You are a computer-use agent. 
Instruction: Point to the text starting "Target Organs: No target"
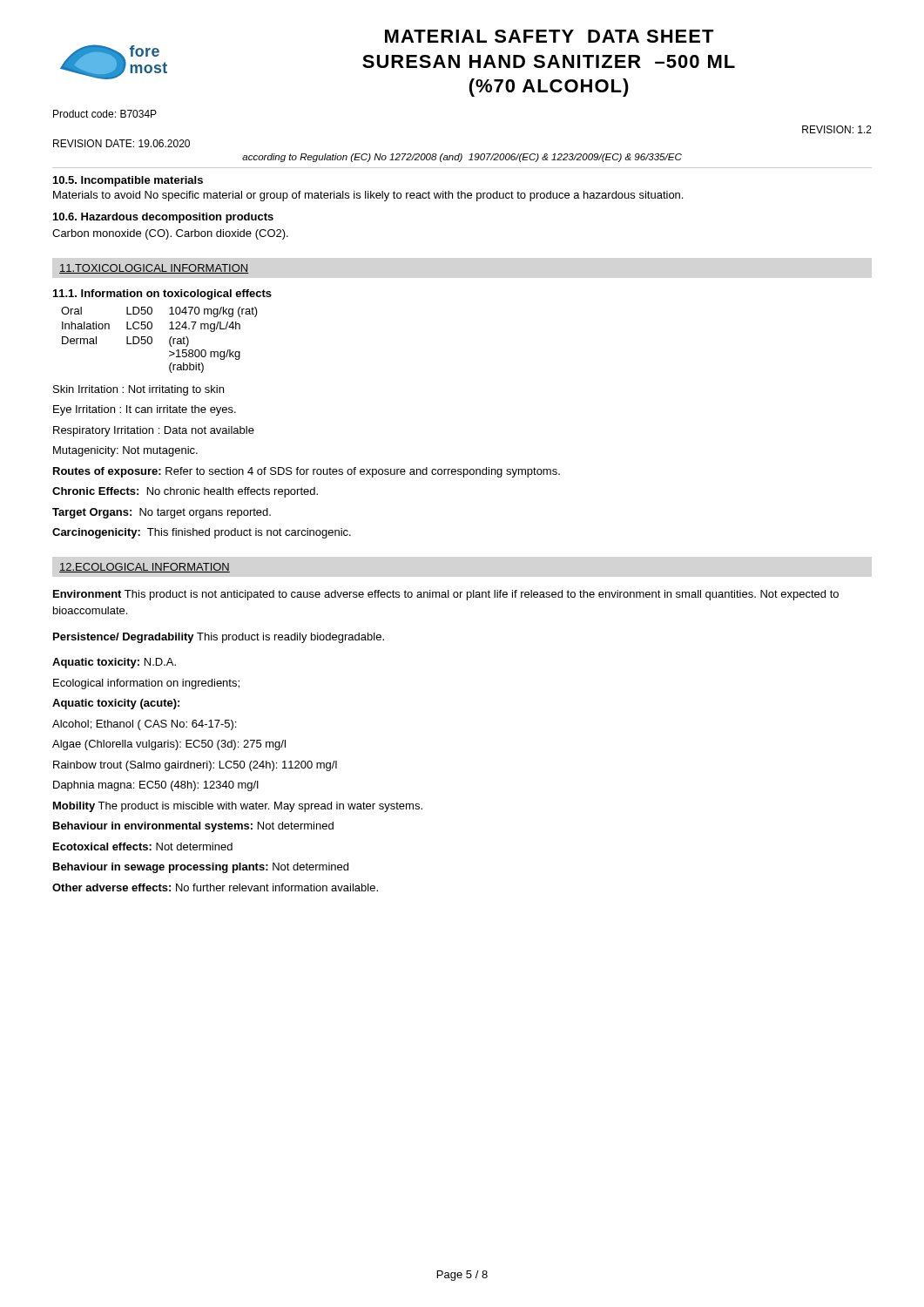[162, 512]
